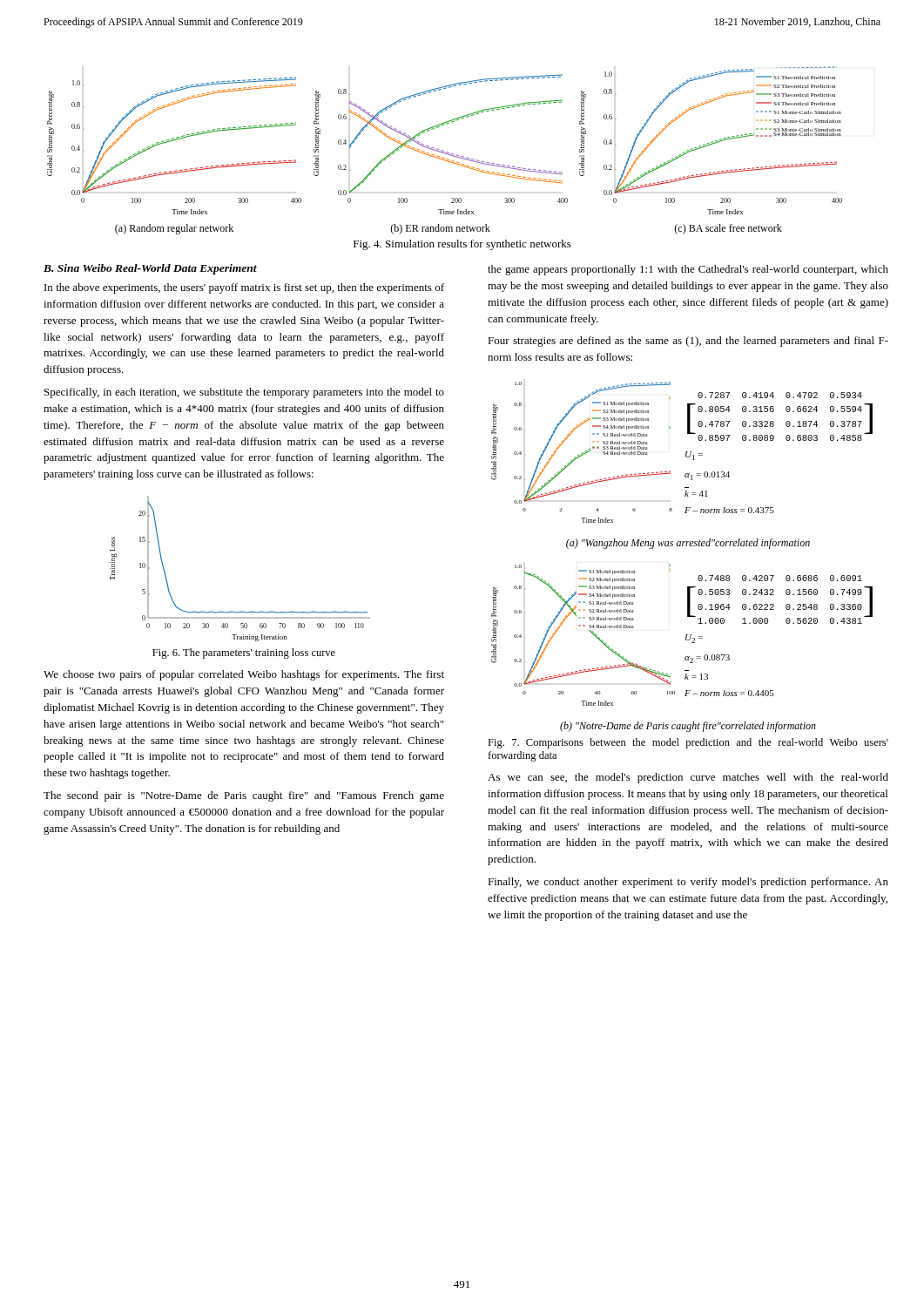Point to the passage starting "(a) "Wangzhou Meng was arrested"correlated information"
Screen dimensions: 1307x924
(x=688, y=543)
